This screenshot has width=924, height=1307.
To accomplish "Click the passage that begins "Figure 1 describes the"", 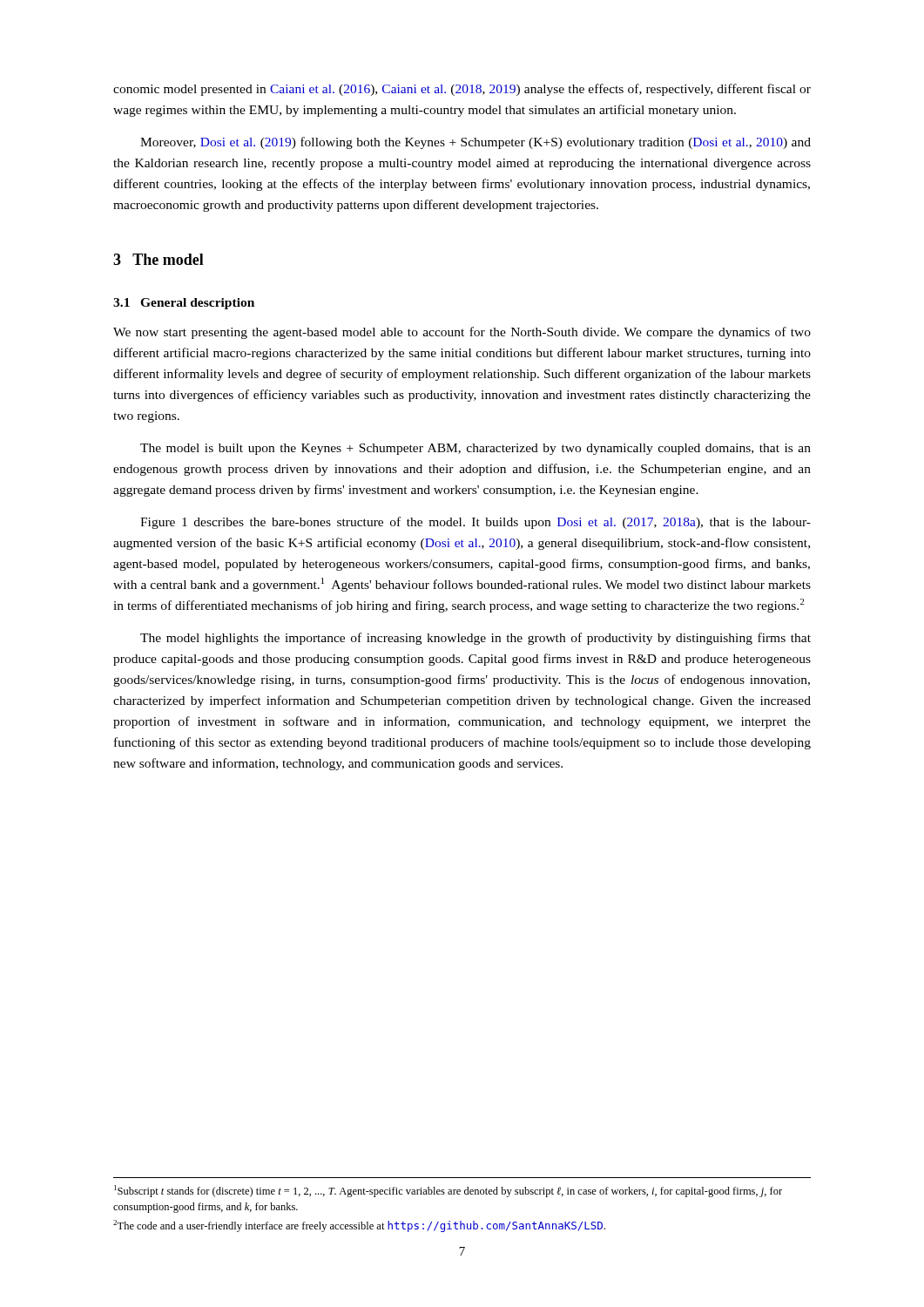I will [x=462, y=564].
